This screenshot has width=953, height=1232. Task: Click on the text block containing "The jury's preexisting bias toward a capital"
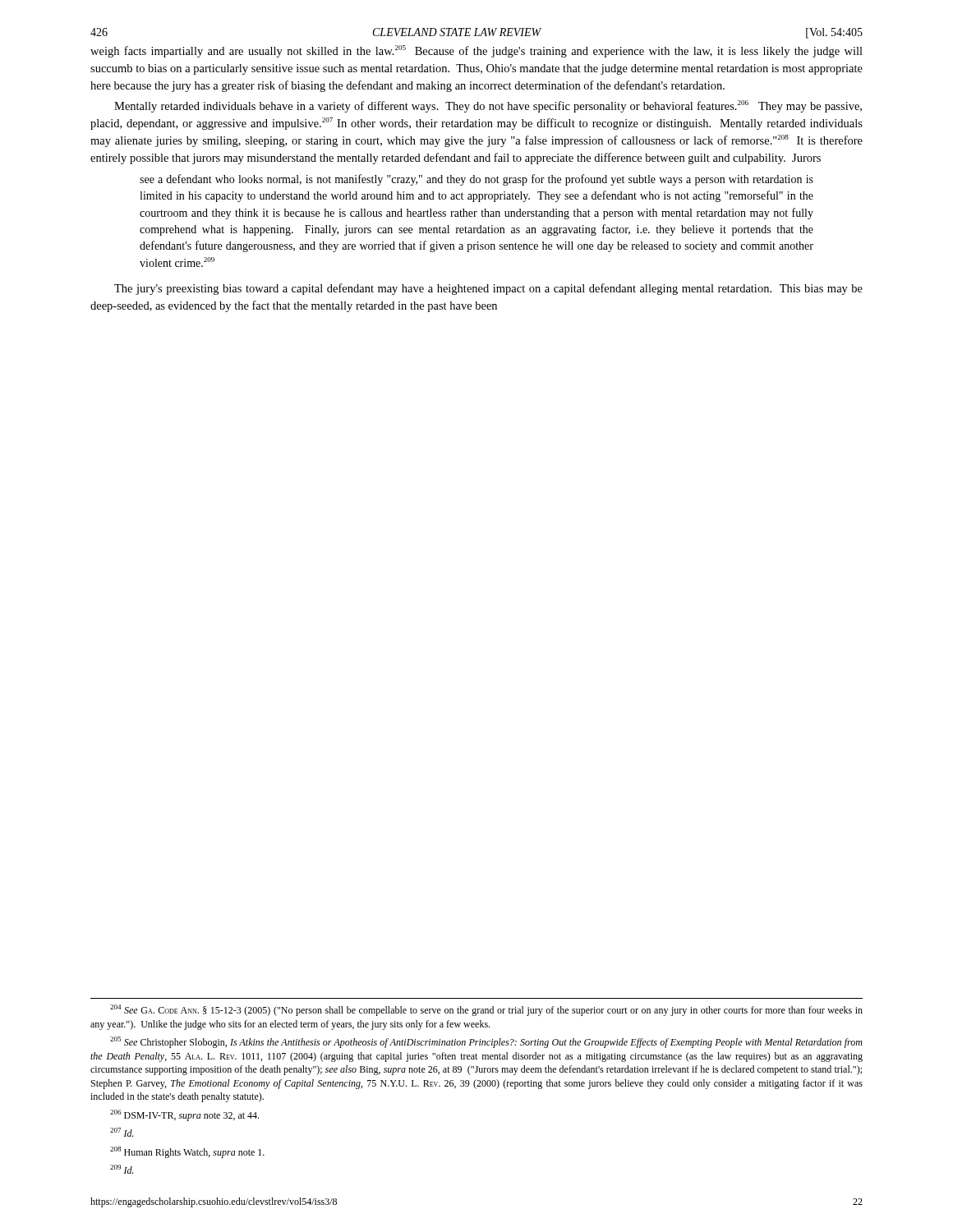coord(476,297)
